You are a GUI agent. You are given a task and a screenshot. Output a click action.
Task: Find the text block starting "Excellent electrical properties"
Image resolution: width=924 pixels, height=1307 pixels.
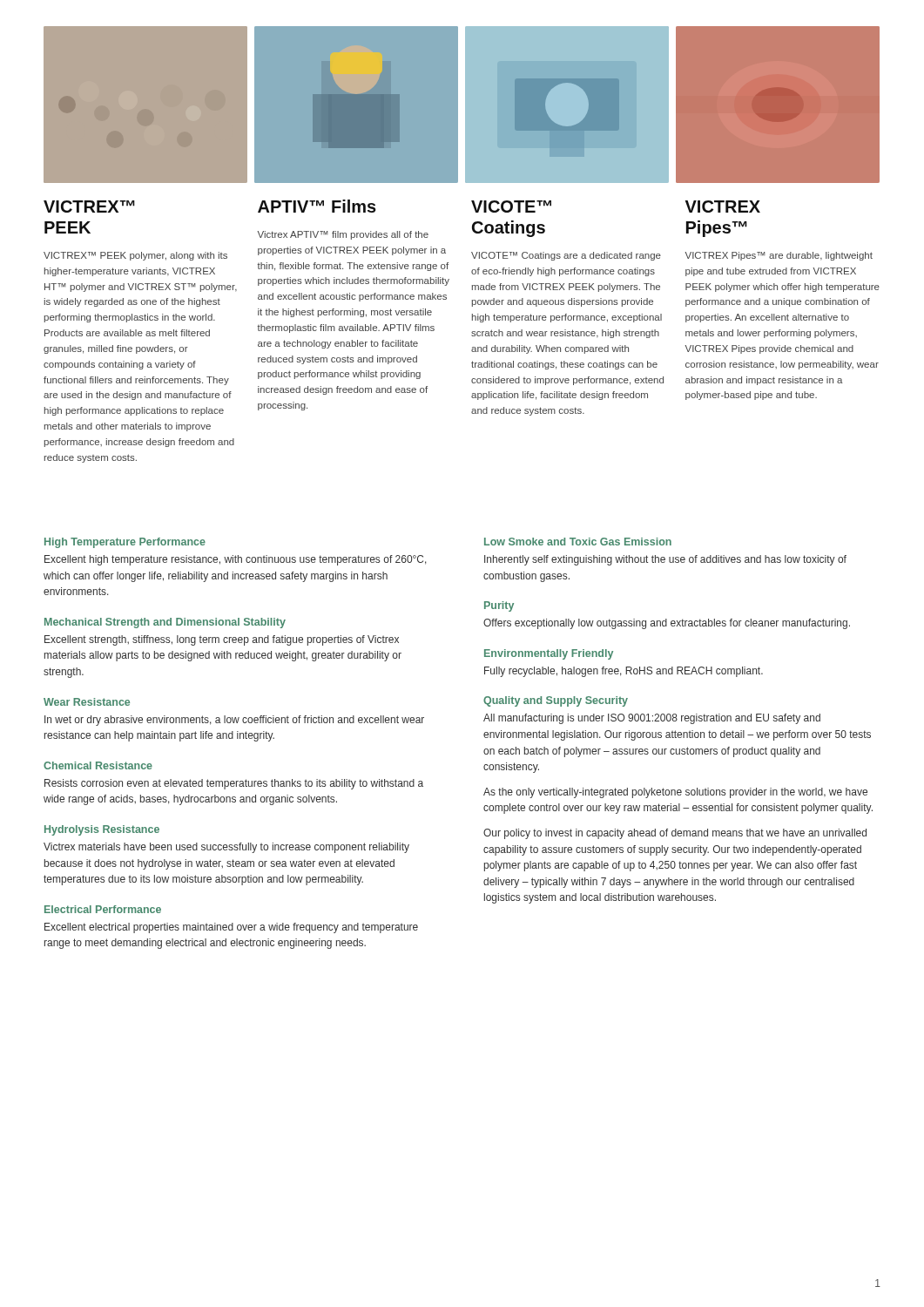coord(231,935)
